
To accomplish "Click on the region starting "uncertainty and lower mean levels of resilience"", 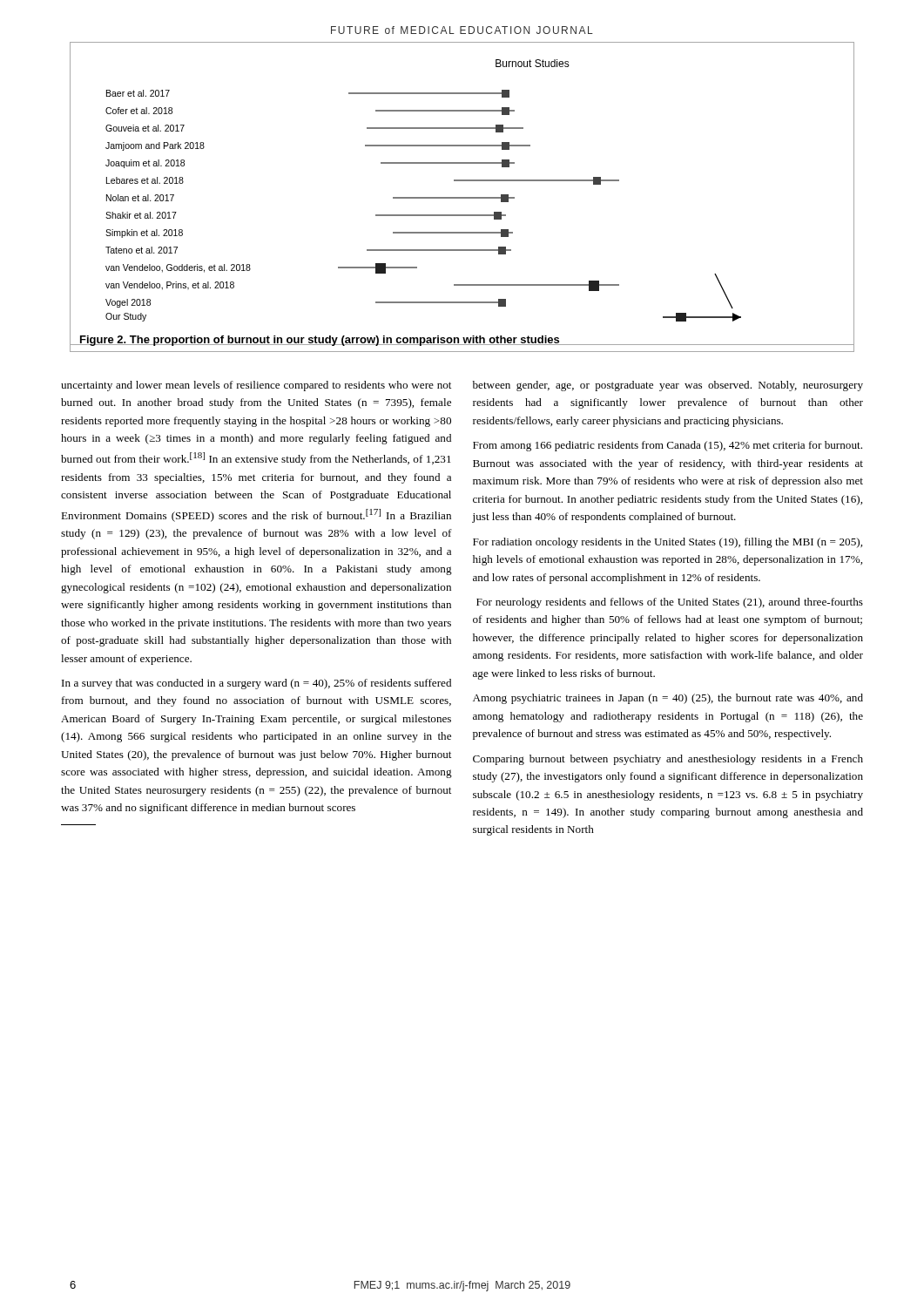I will 256,601.
